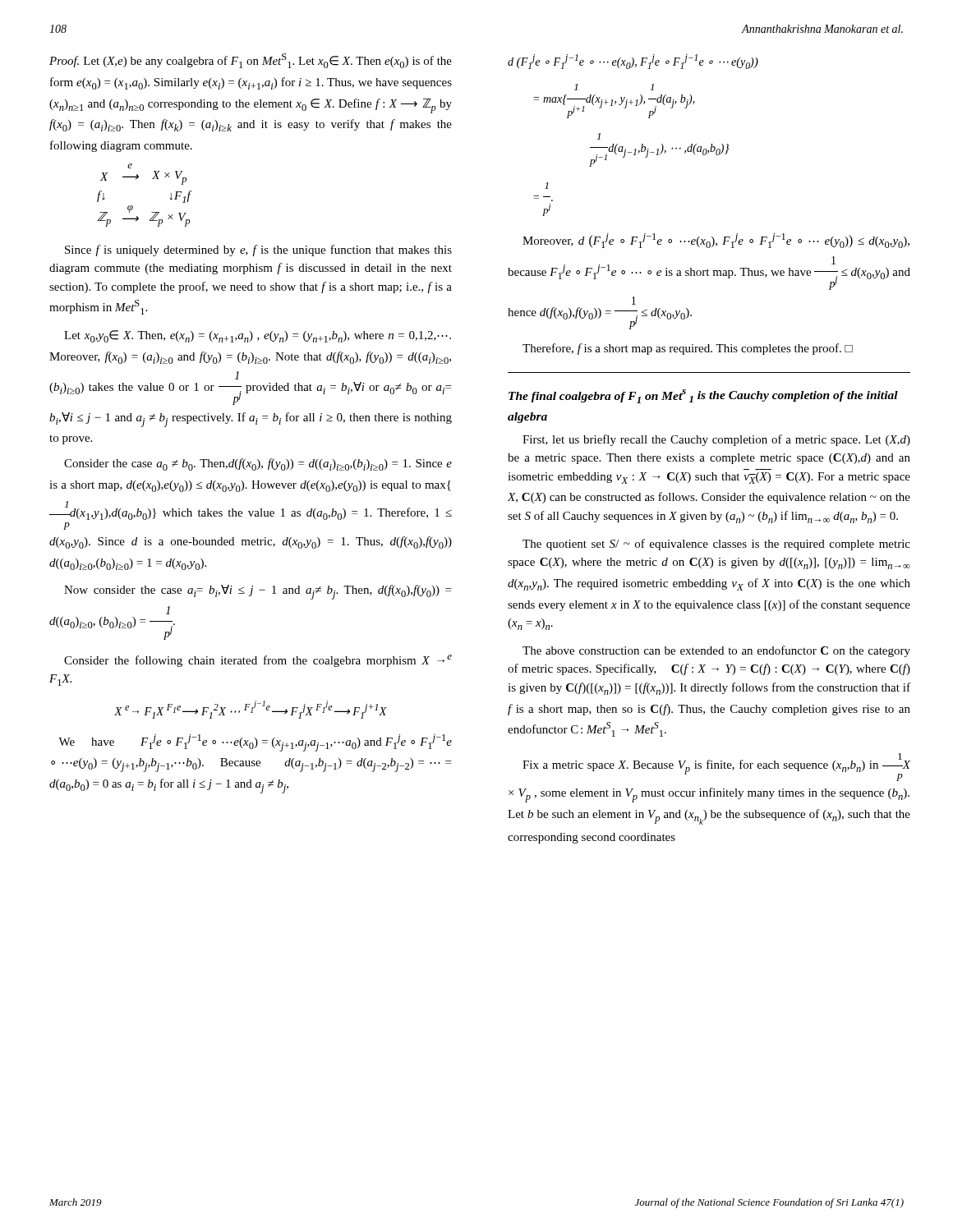Select the element starting "d (F1je ∘ F1j−1e"
This screenshot has height=1232, width=953.
click(709, 135)
